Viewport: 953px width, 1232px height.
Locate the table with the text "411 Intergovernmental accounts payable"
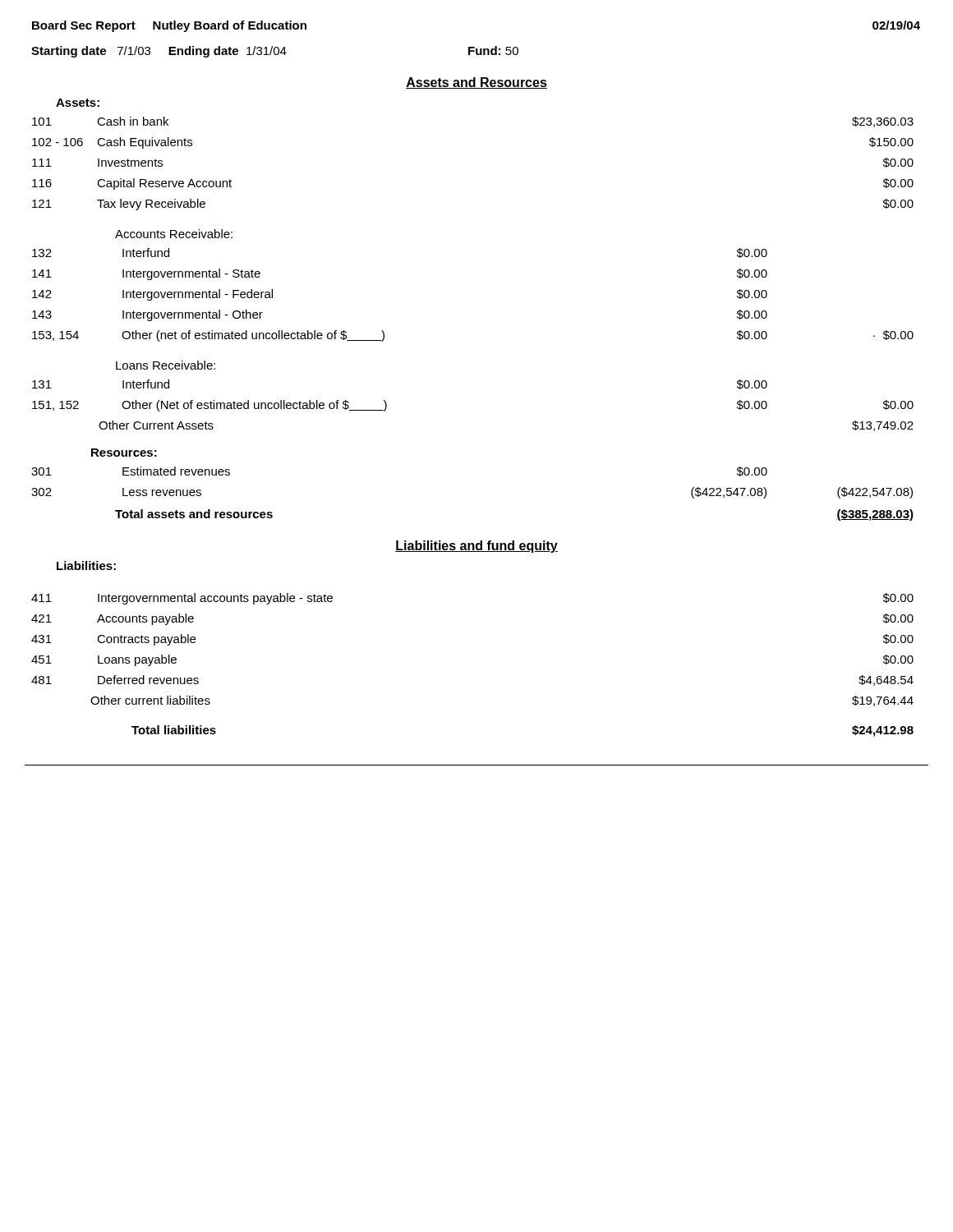pos(476,664)
